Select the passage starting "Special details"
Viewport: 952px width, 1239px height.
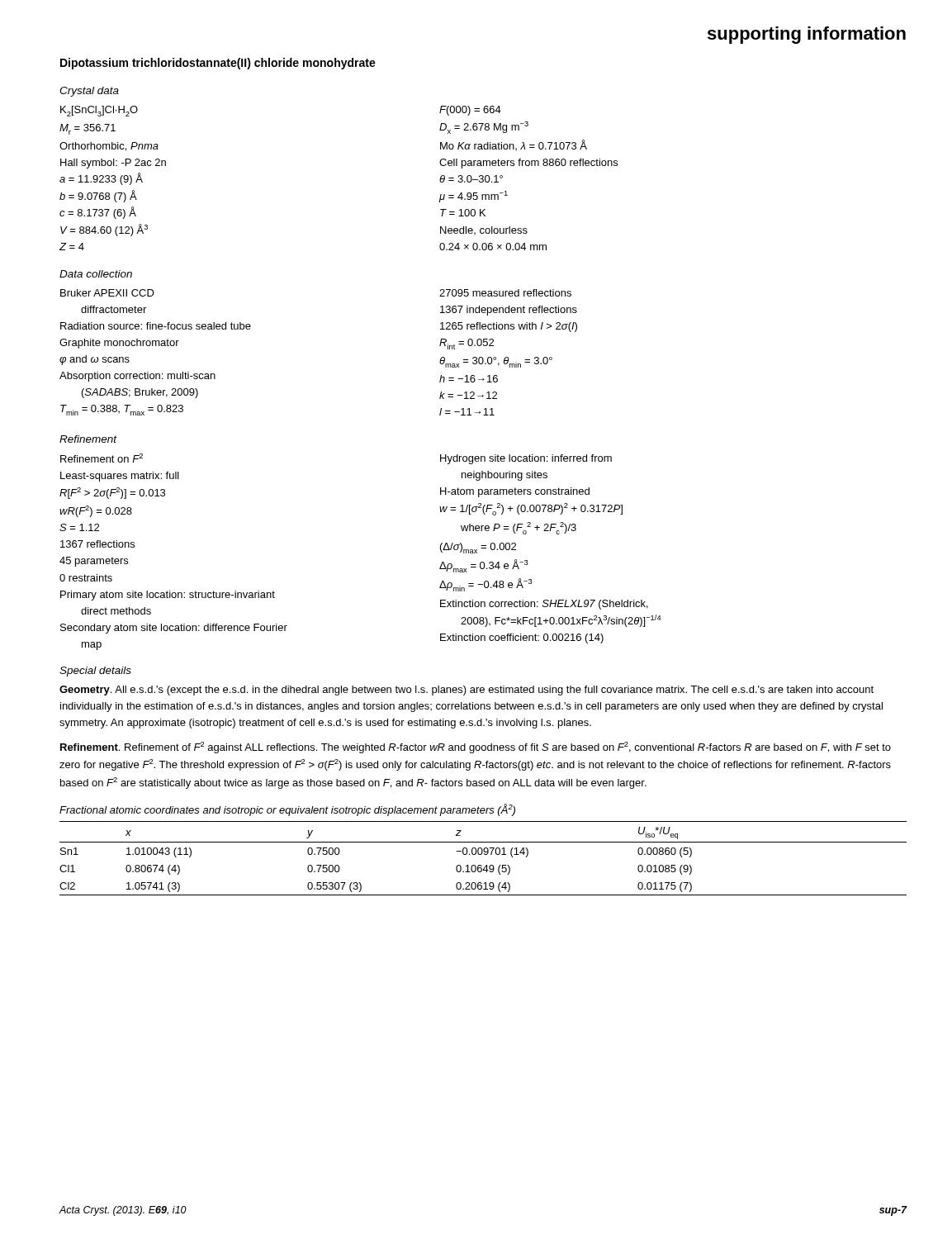[95, 670]
